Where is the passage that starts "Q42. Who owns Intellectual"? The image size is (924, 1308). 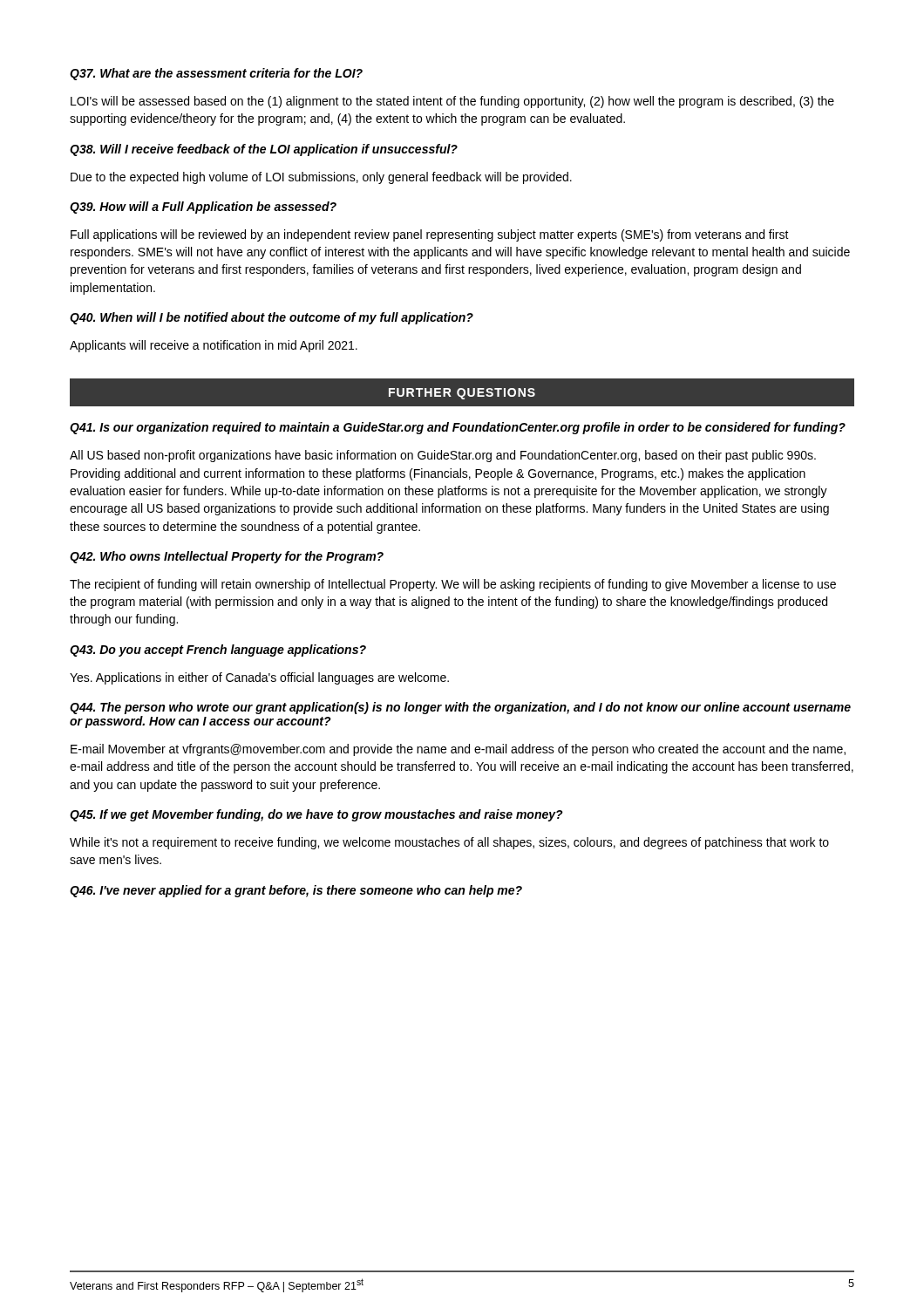click(462, 589)
